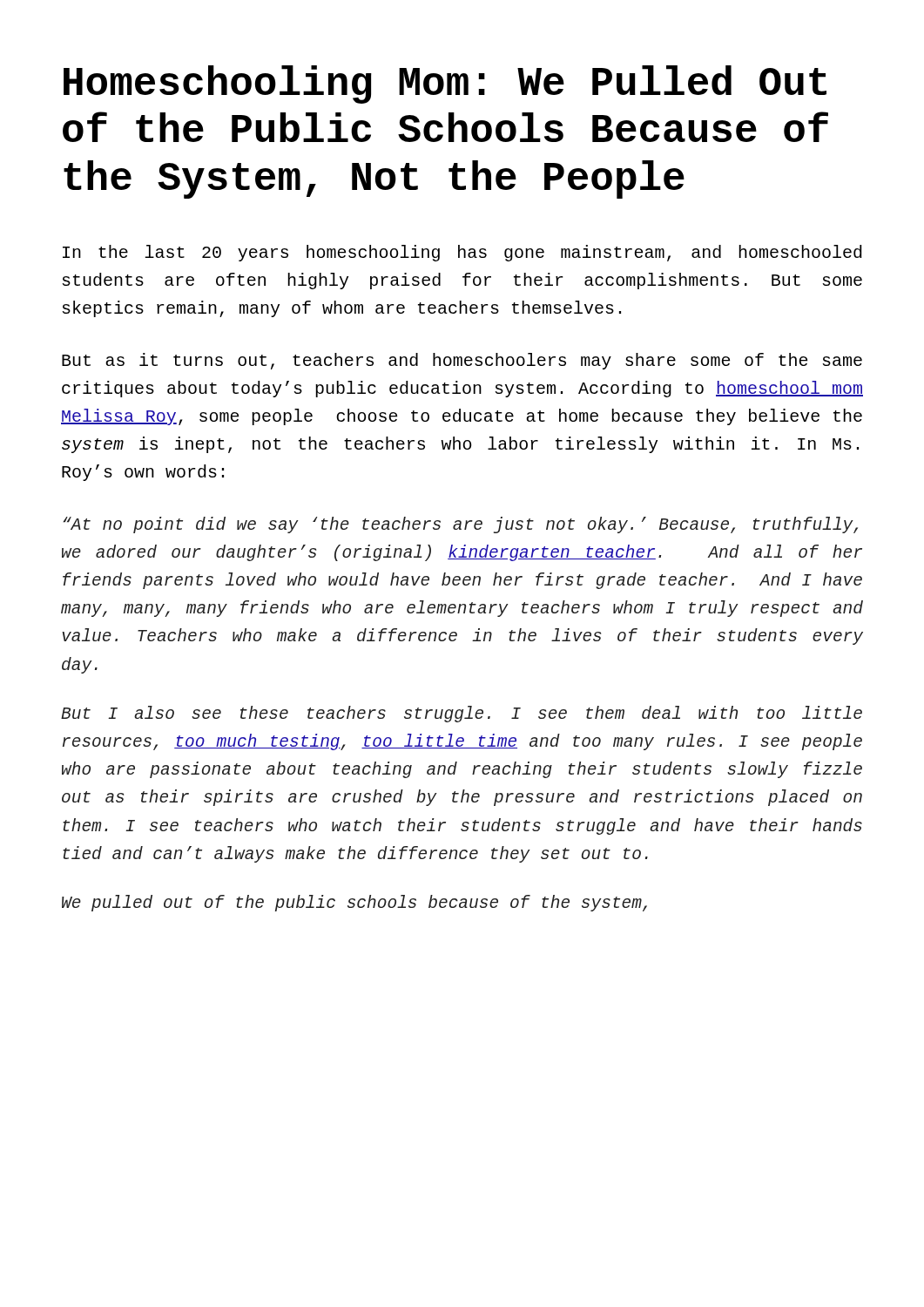Click on the text block containing "But as it turns"
The width and height of the screenshot is (924, 1307).
(x=462, y=417)
